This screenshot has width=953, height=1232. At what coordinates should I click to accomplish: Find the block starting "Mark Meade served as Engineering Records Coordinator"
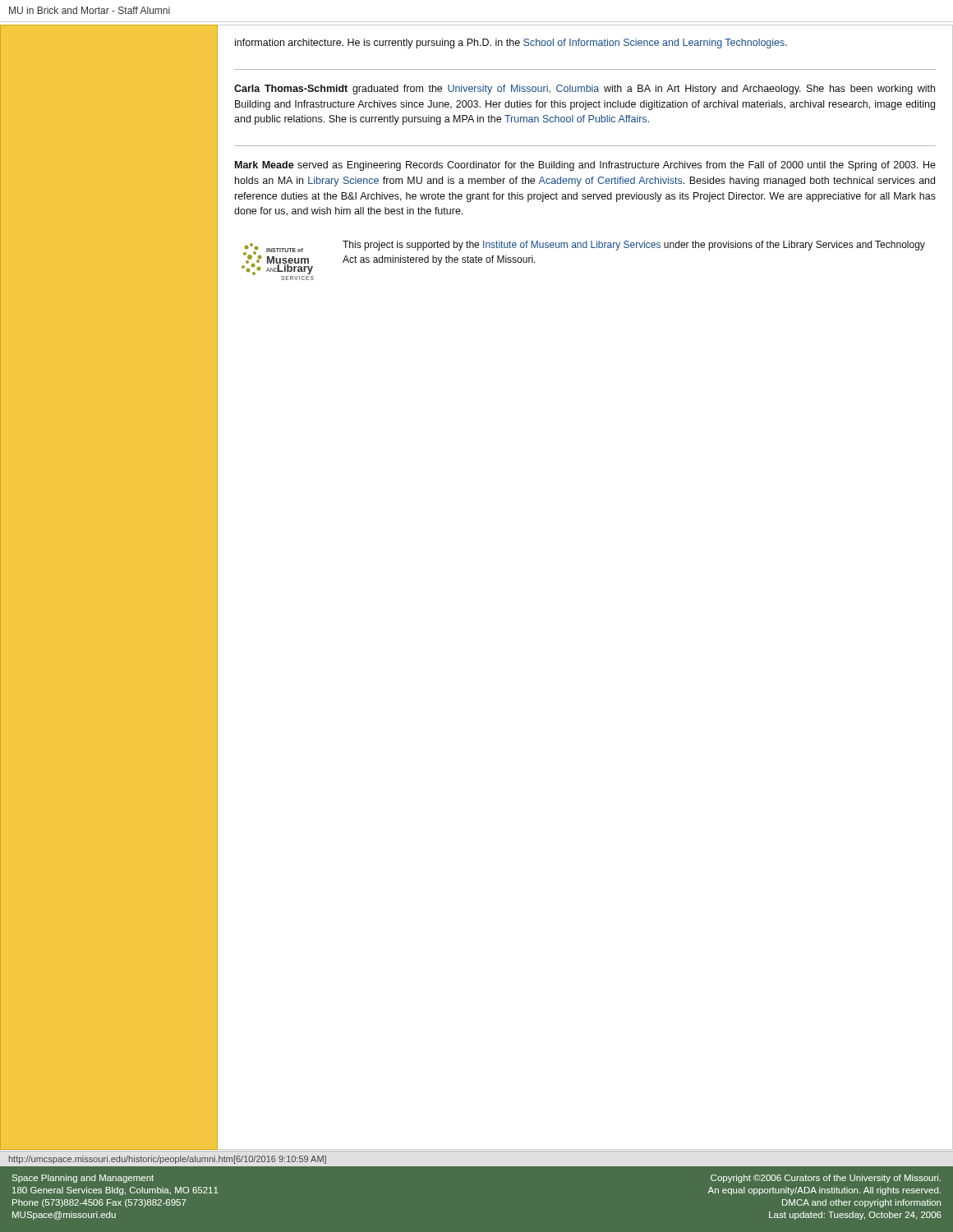(x=585, y=188)
